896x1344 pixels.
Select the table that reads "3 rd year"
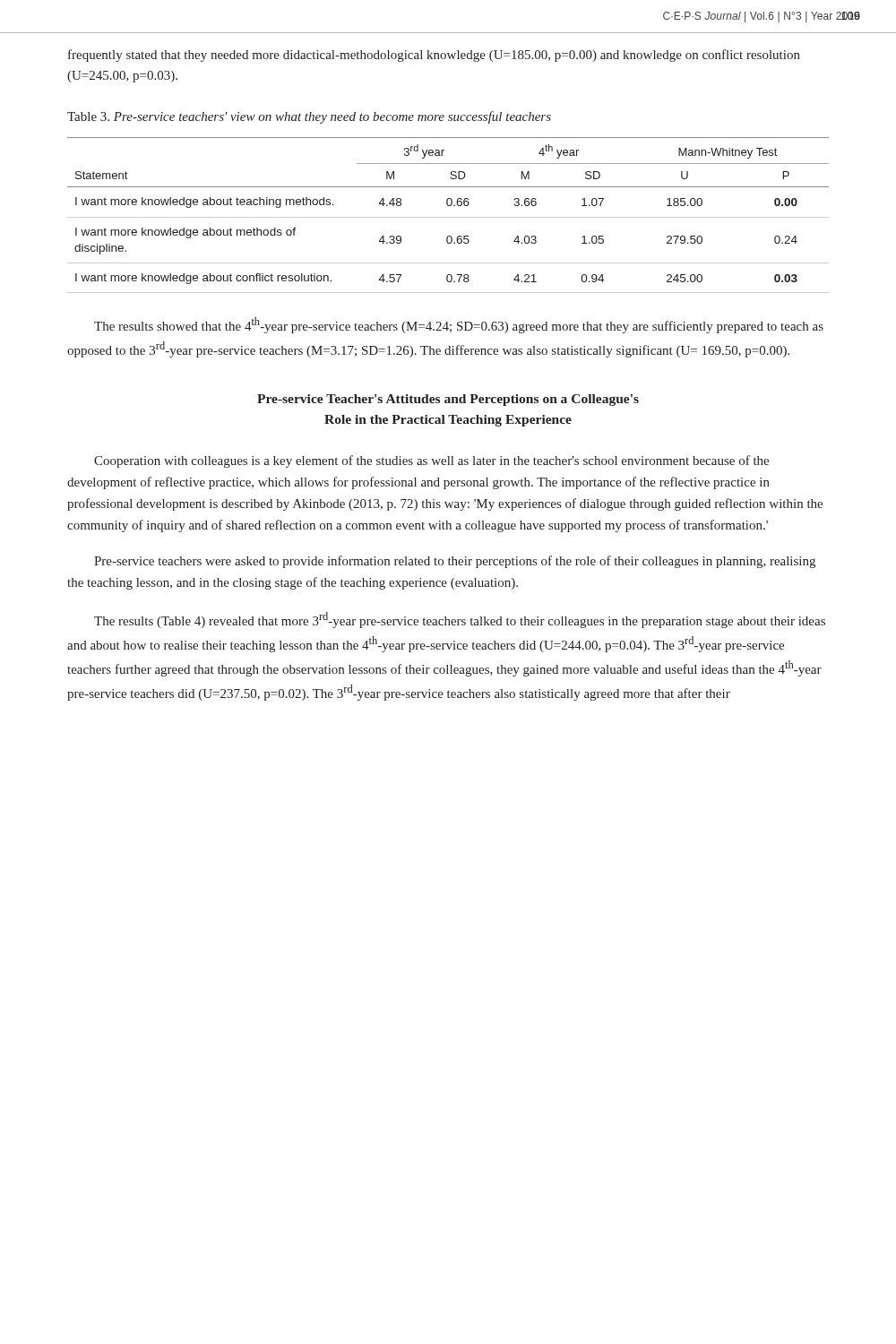[448, 215]
